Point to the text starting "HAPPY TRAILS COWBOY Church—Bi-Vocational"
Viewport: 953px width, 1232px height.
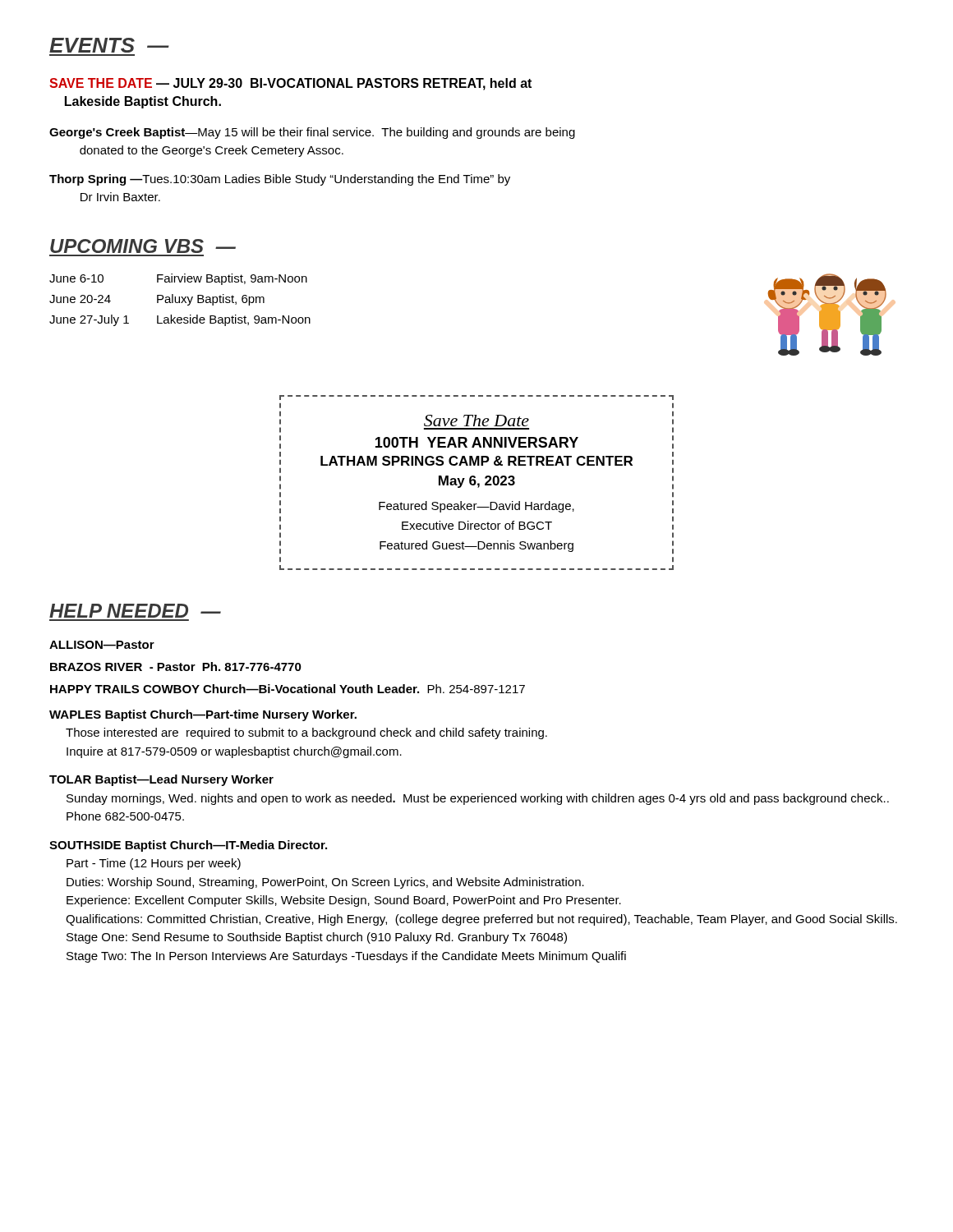287,689
